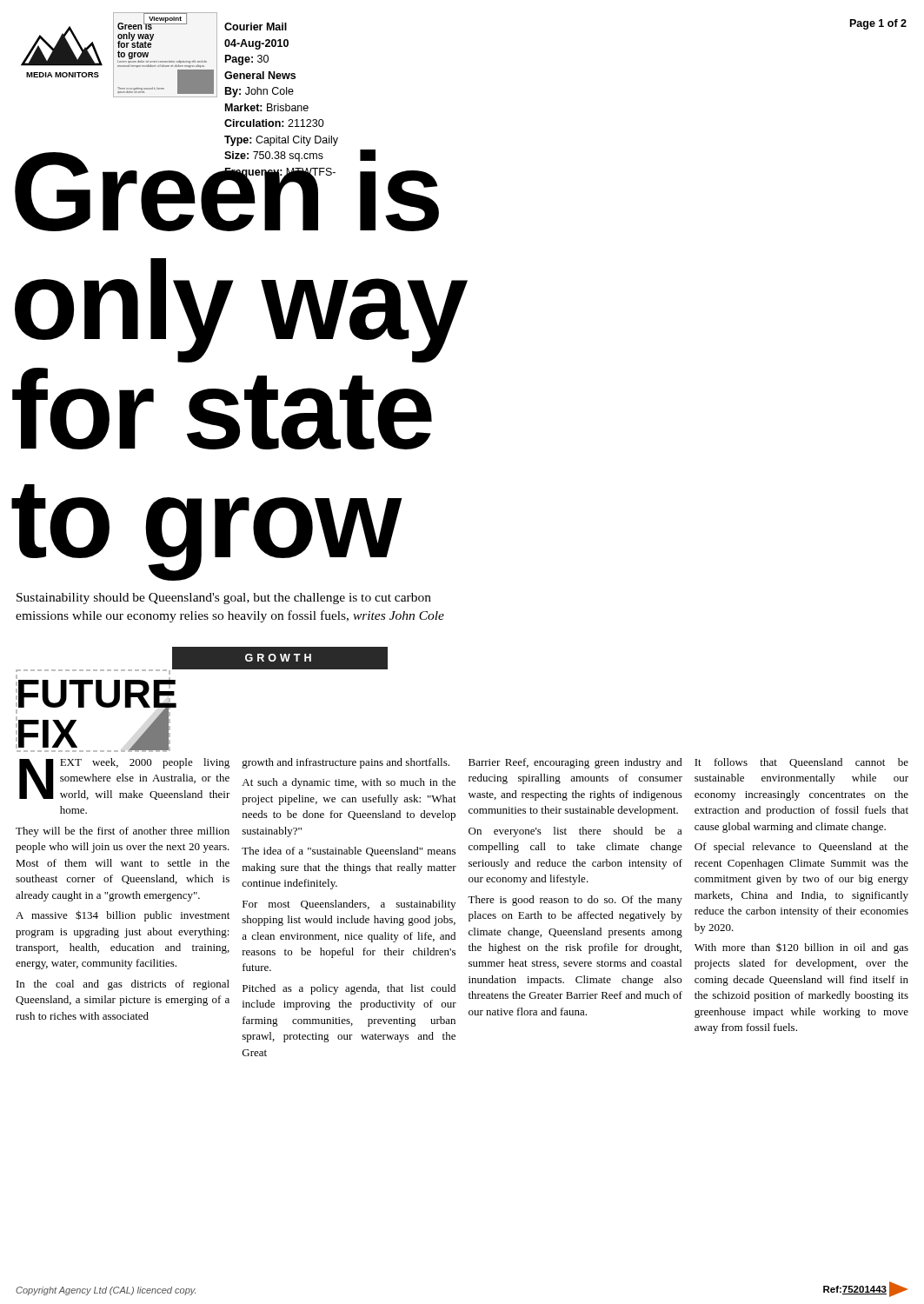The height and width of the screenshot is (1304, 924).
Task: Locate the logo
Action: click(63, 50)
